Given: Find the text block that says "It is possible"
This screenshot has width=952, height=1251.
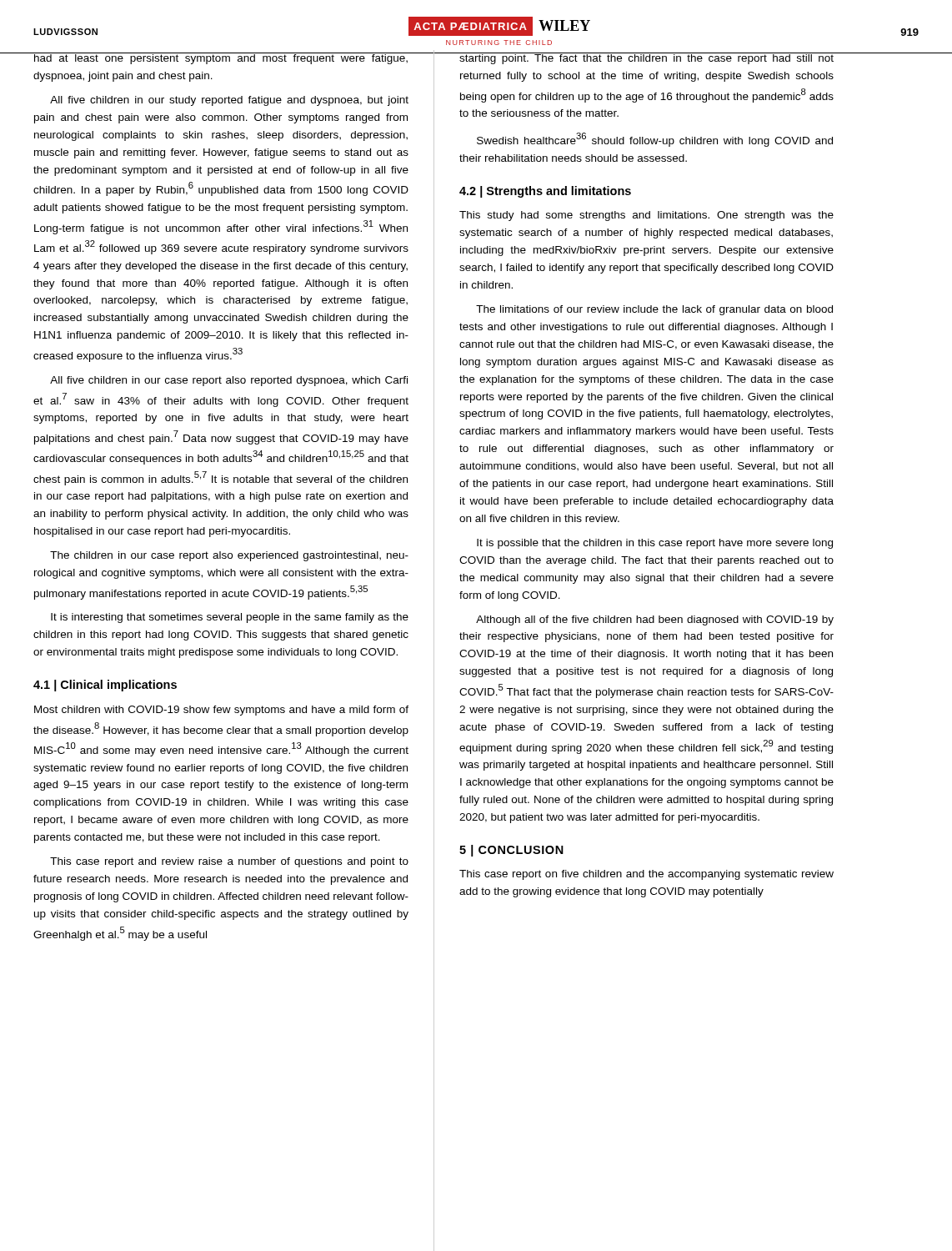Looking at the screenshot, I should click(x=647, y=569).
